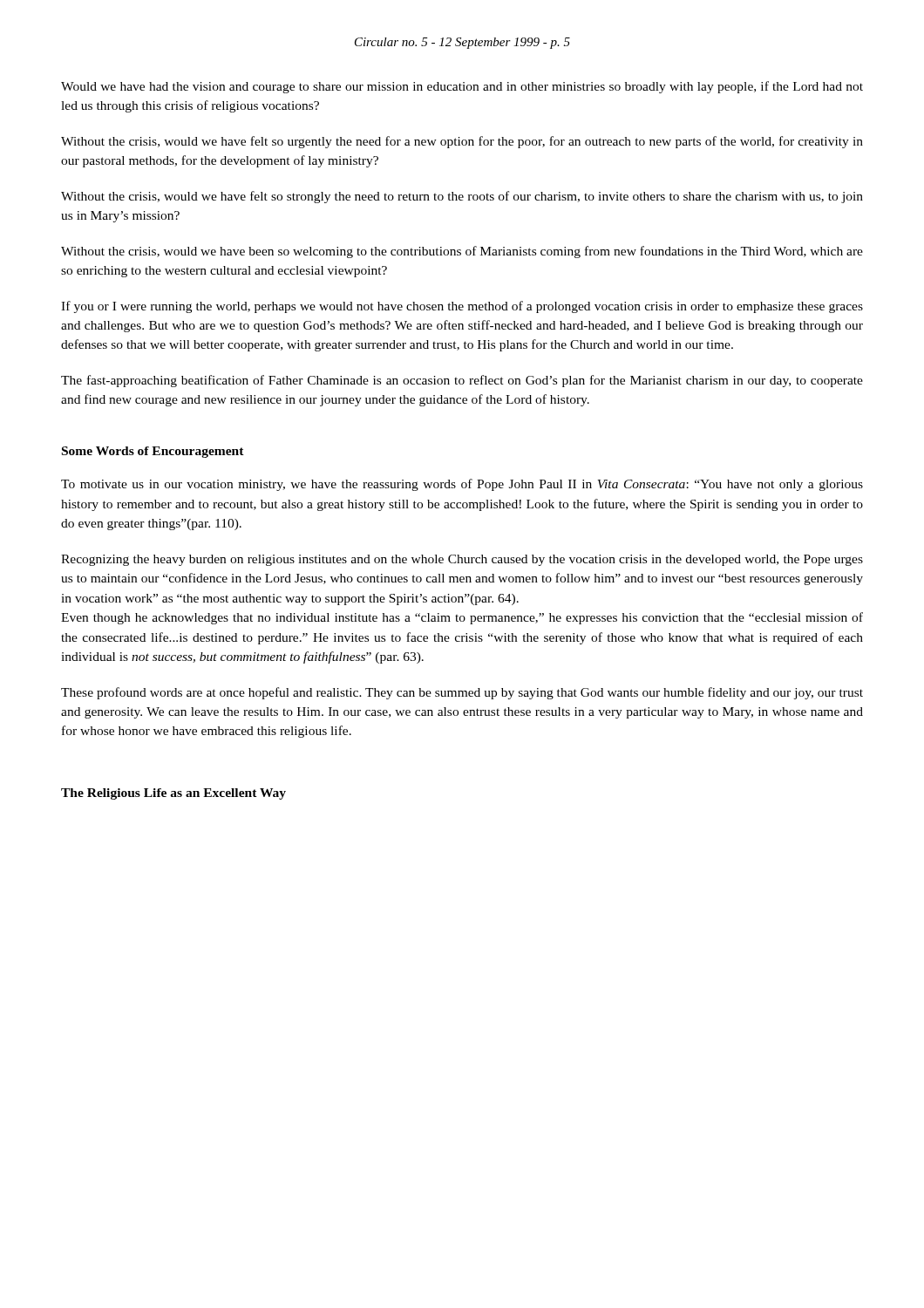
Task: Find "The Religious Life as an Excellent Way" on this page
Action: [x=173, y=792]
